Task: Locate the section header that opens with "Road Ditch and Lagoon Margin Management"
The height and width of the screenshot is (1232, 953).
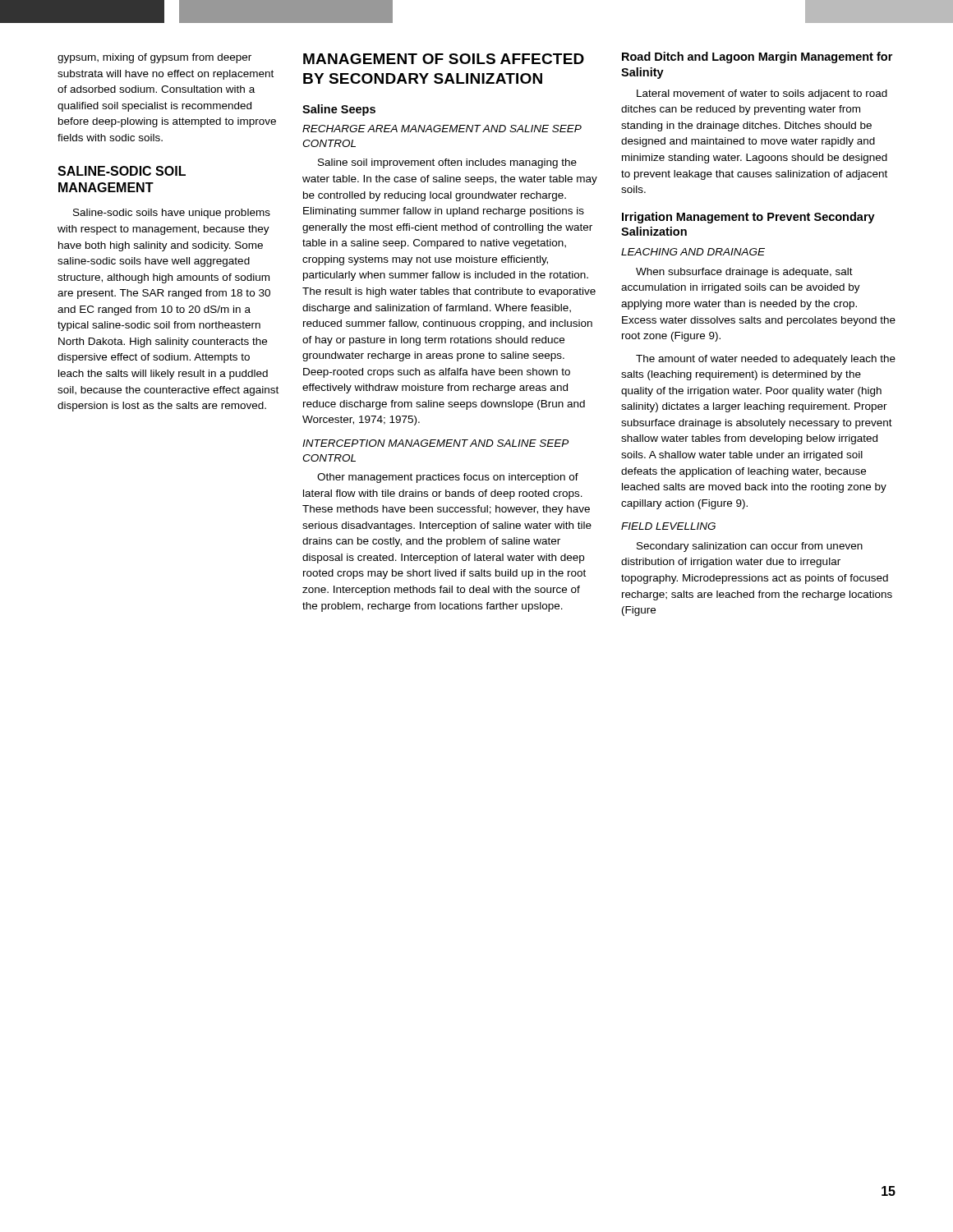Action: [757, 64]
